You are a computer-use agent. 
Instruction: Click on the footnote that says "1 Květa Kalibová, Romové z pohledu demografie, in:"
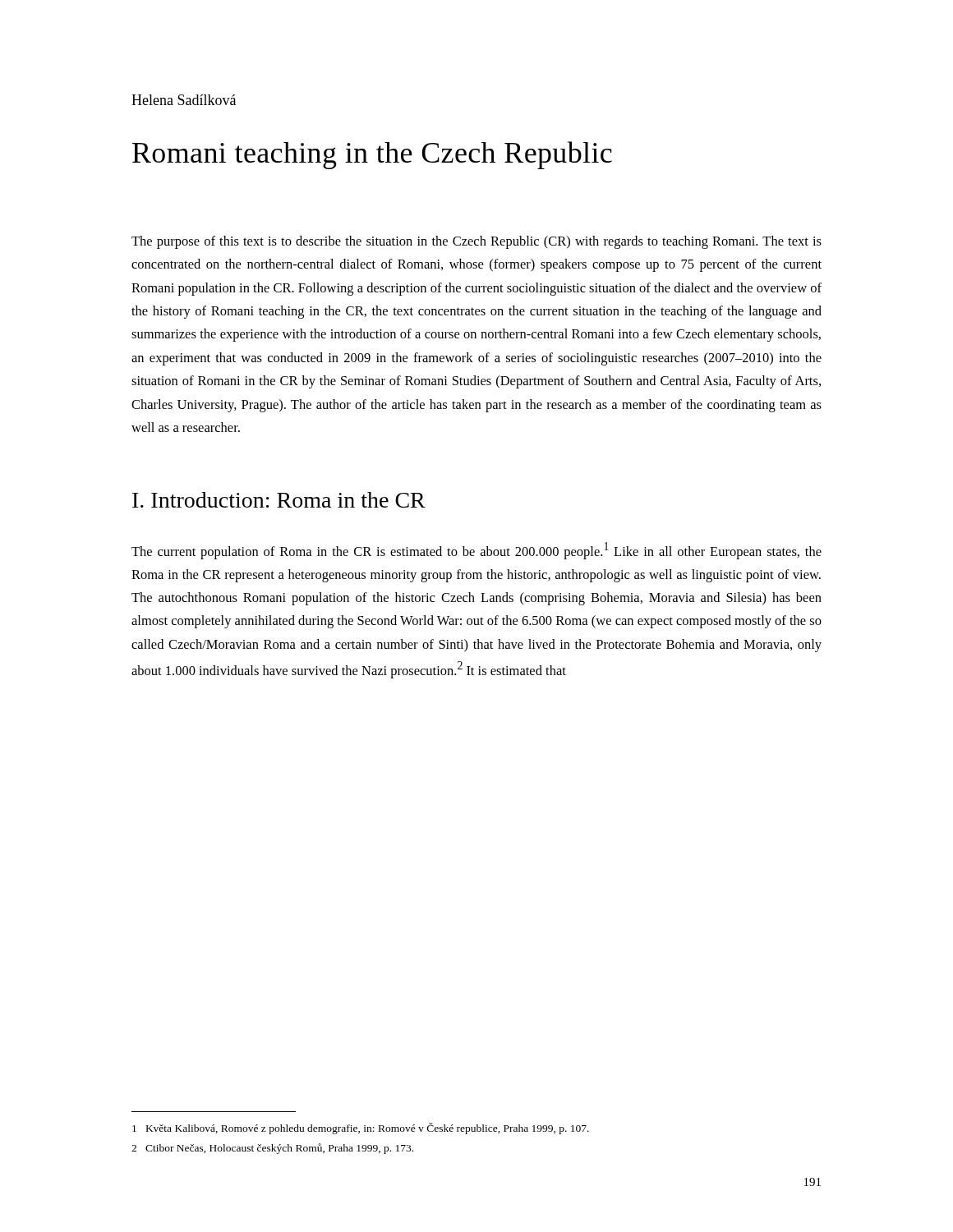pyautogui.click(x=360, y=1128)
